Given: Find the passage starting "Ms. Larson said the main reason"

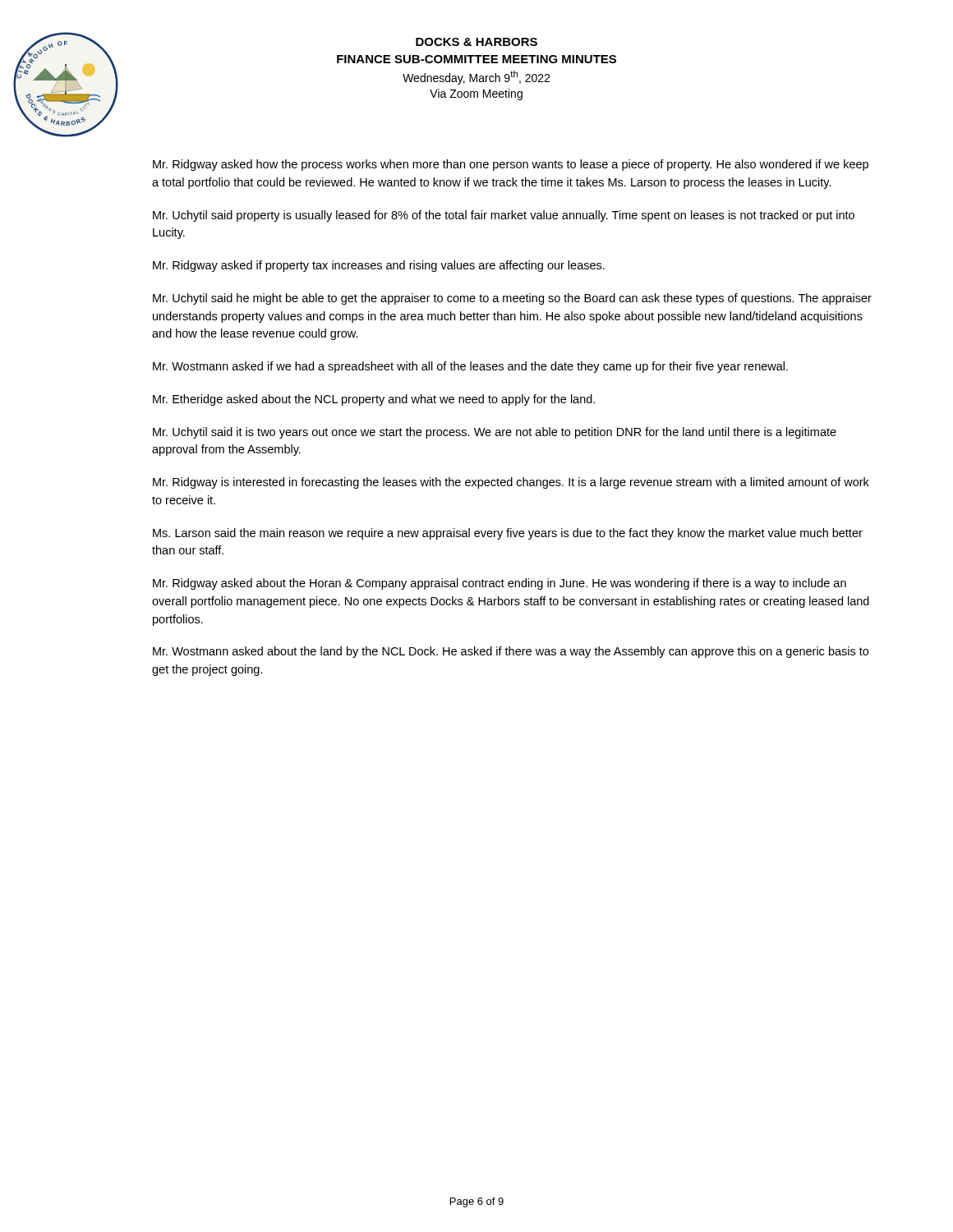Looking at the screenshot, I should (x=507, y=542).
